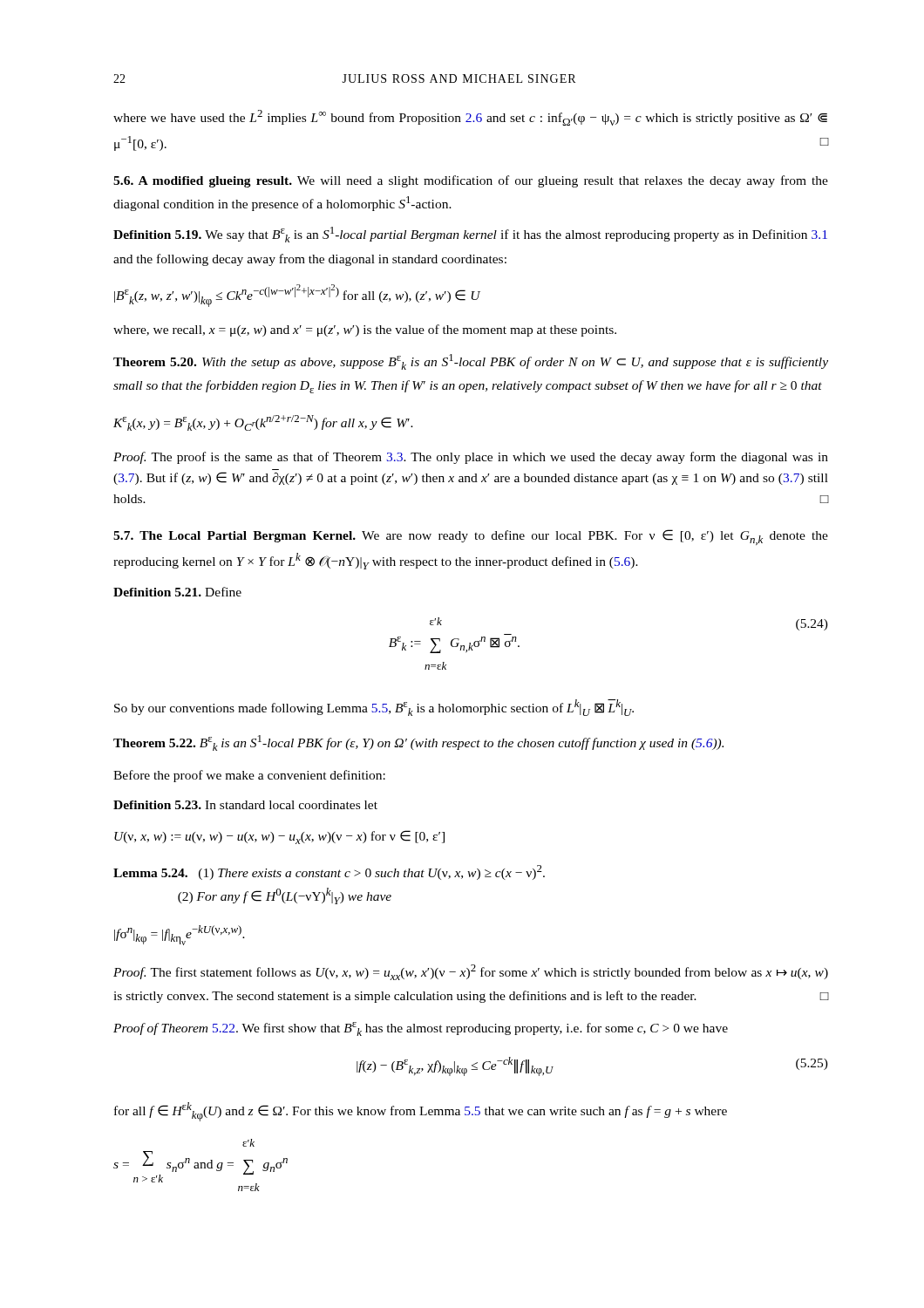Navigate to the block starting "|Bεk(z, w, z′, w′)|kφ ≤ Ckne−c(|w−w′|2+|x−x′|2) for all"
The height and width of the screenshot is (1308, 924).
click(x=471, y=294)
